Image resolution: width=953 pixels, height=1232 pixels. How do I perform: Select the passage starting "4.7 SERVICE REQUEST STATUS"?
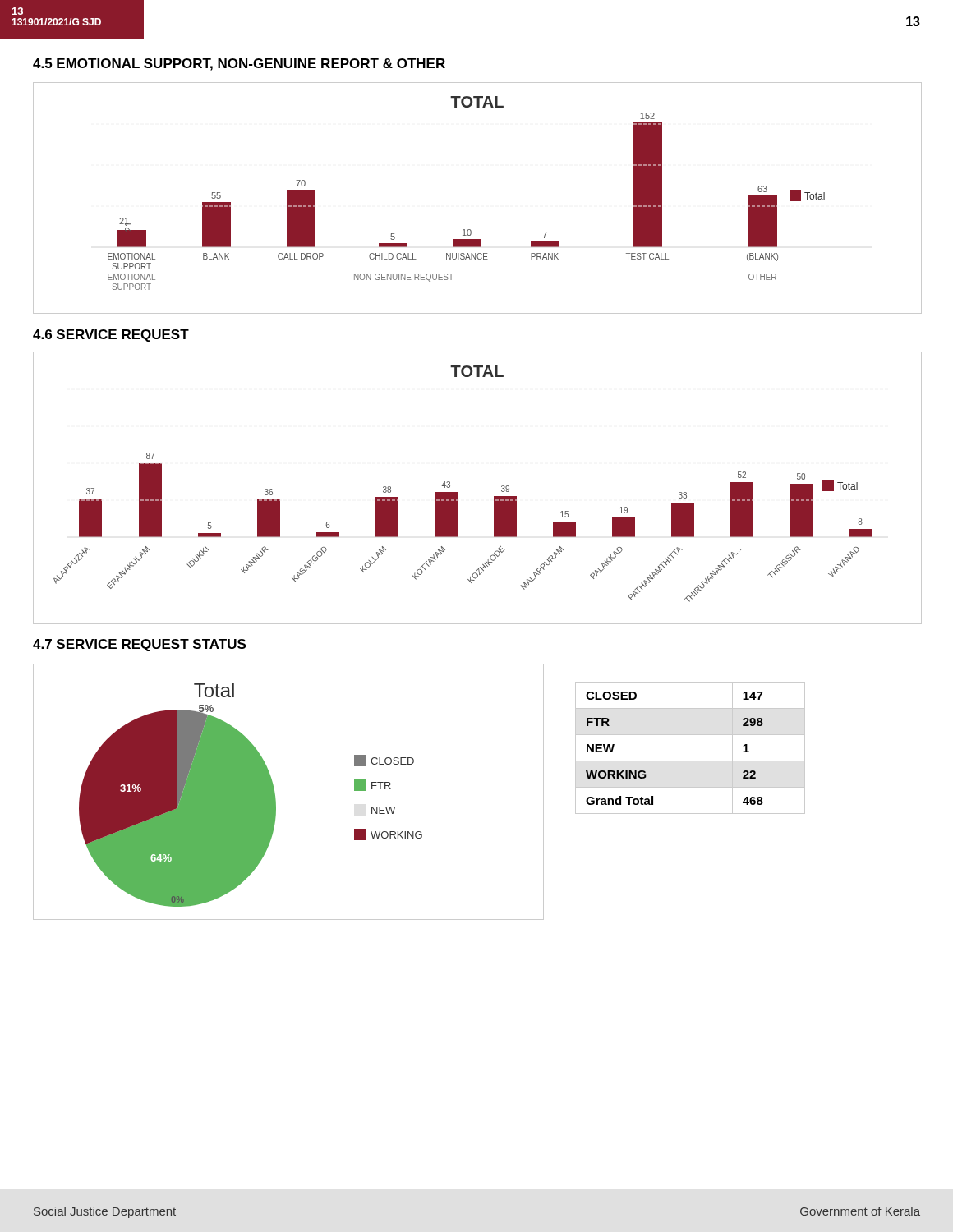pos(140,644)
